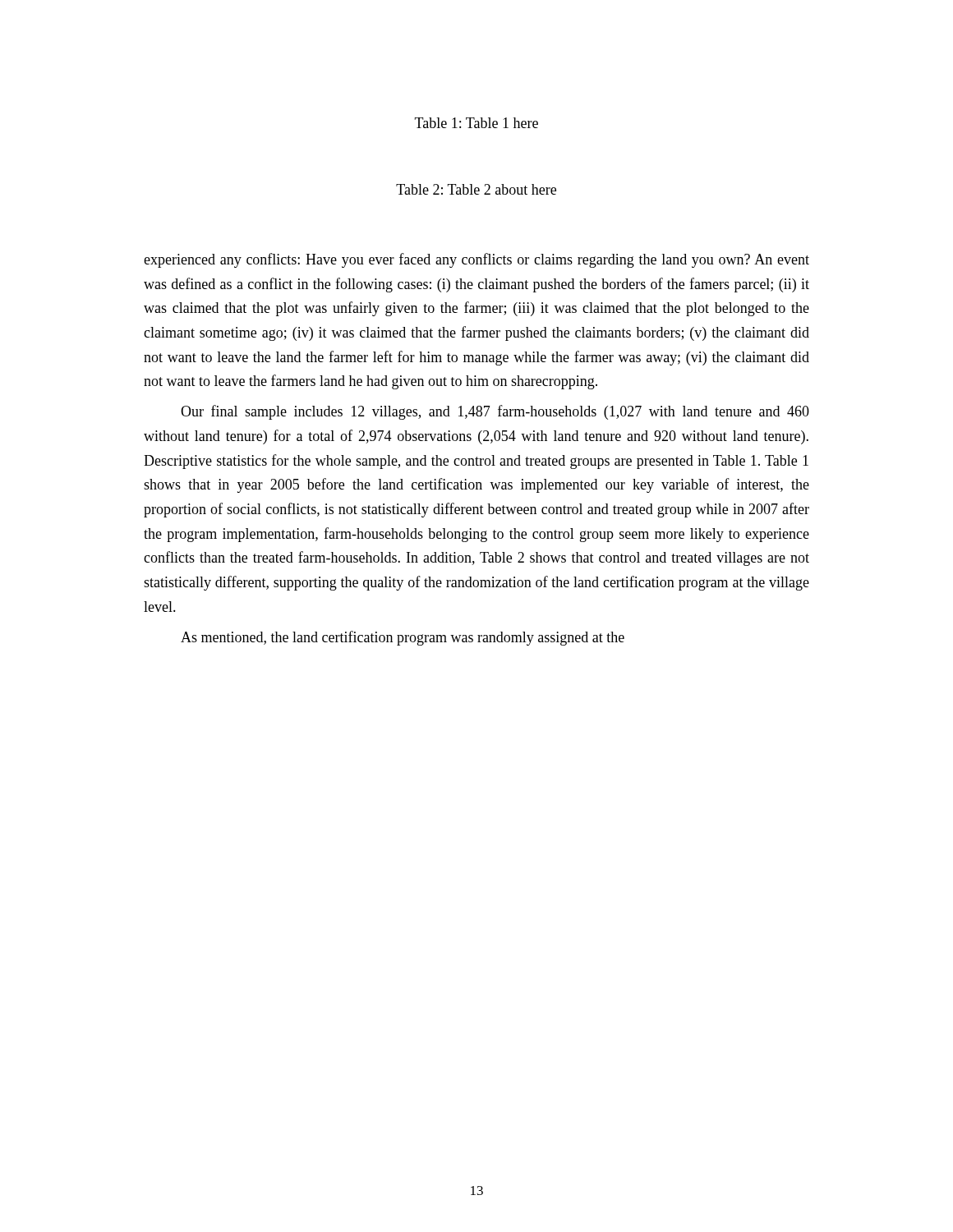Viewport: 953px width, 1232px height.
Task: Find the block on this page that starts "experienced any conflicts: Have you"
Action: 476,449
